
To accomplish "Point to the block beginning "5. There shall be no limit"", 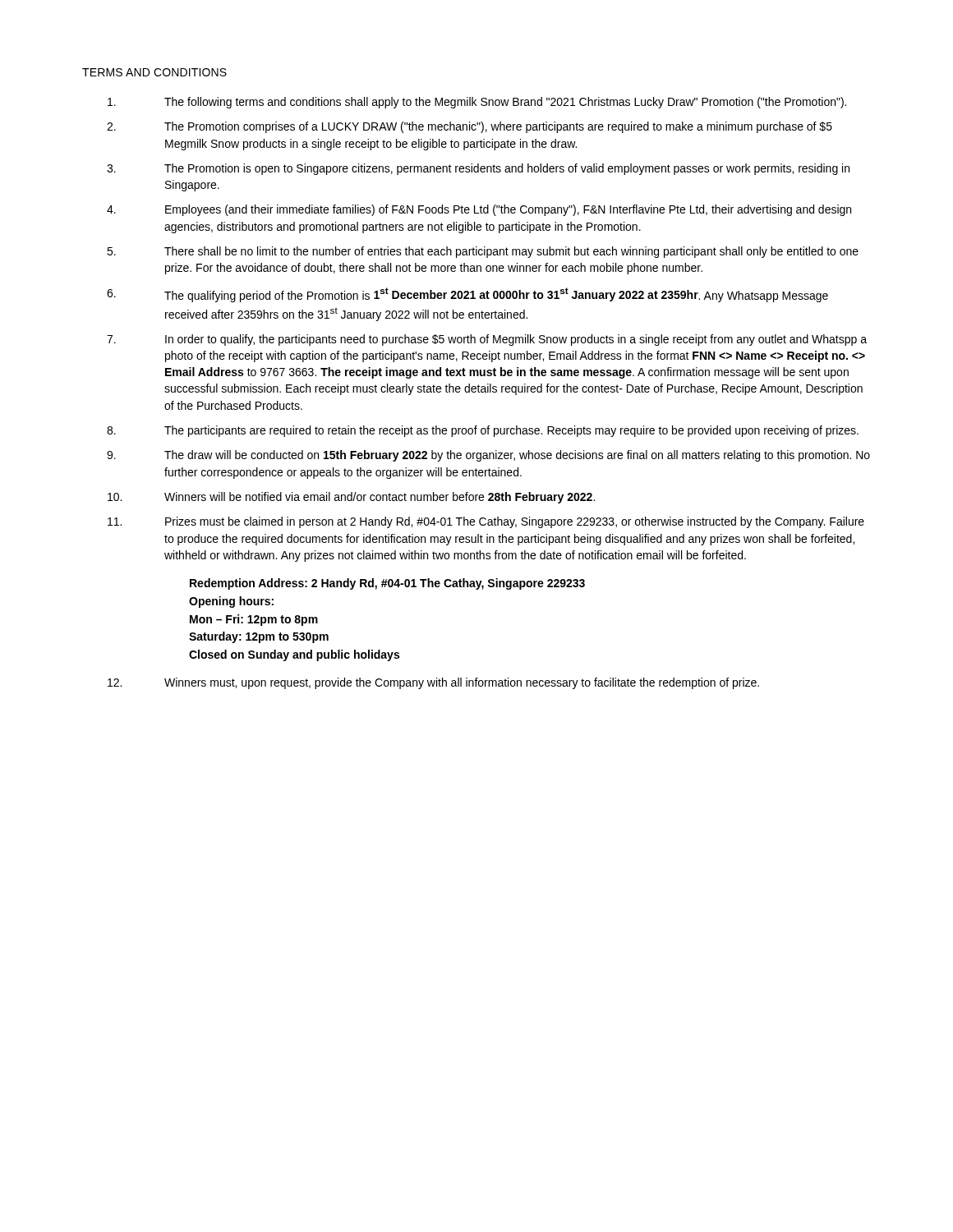I will point(476,260).
